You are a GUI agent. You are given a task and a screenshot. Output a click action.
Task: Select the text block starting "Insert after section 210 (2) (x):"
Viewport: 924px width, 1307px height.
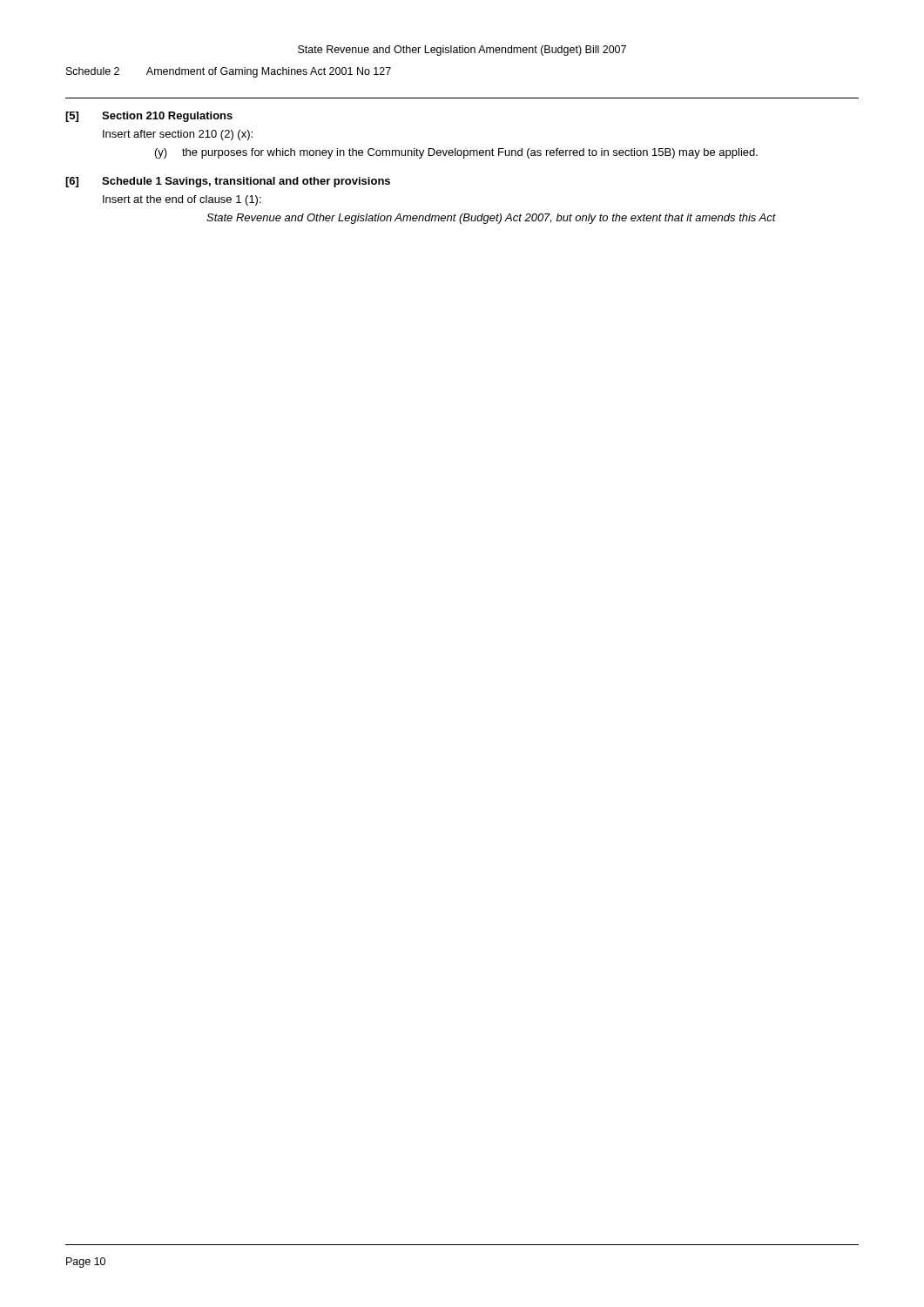pos(178,134)
